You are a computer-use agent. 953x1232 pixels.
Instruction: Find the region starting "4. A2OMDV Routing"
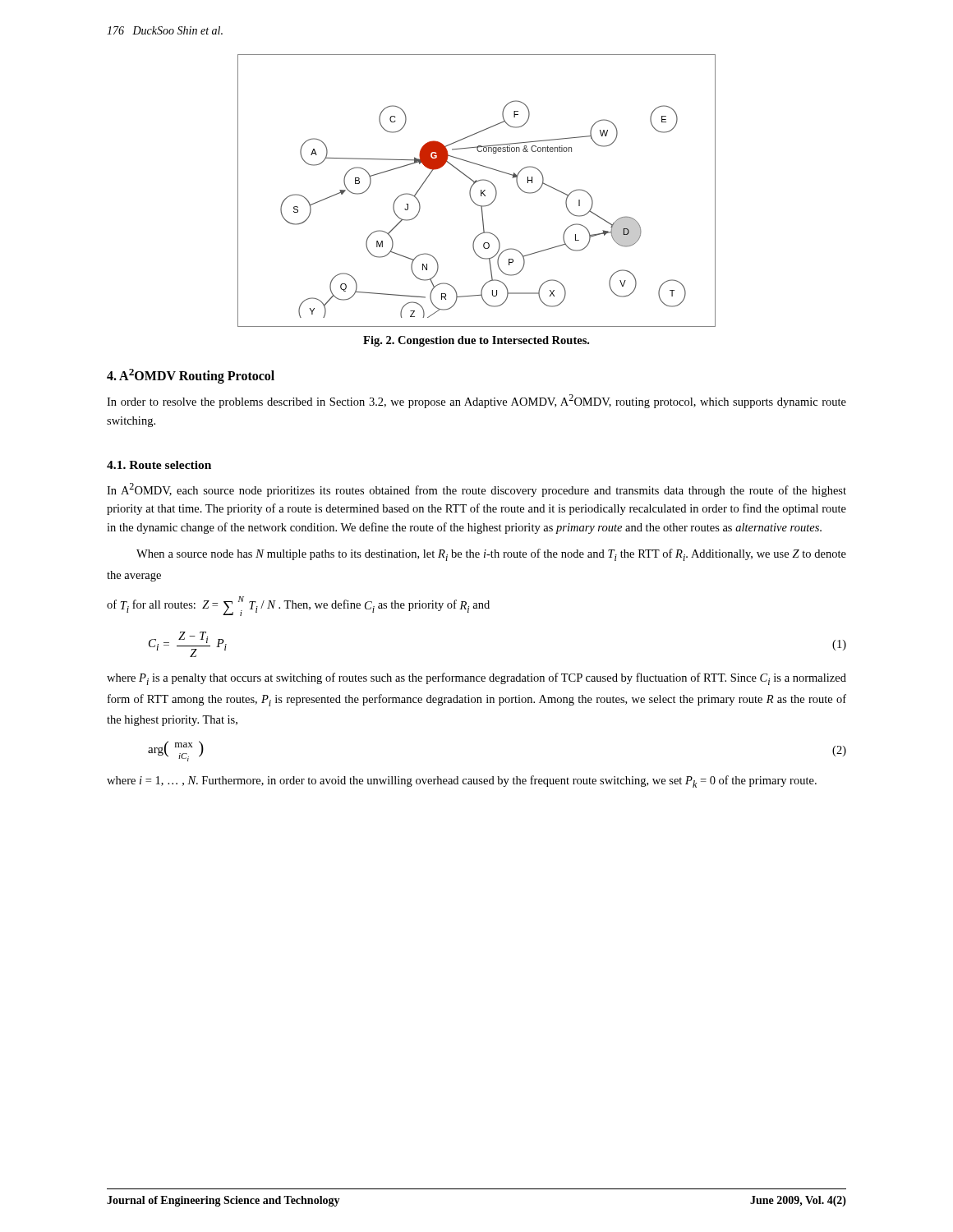pos(191,374)
